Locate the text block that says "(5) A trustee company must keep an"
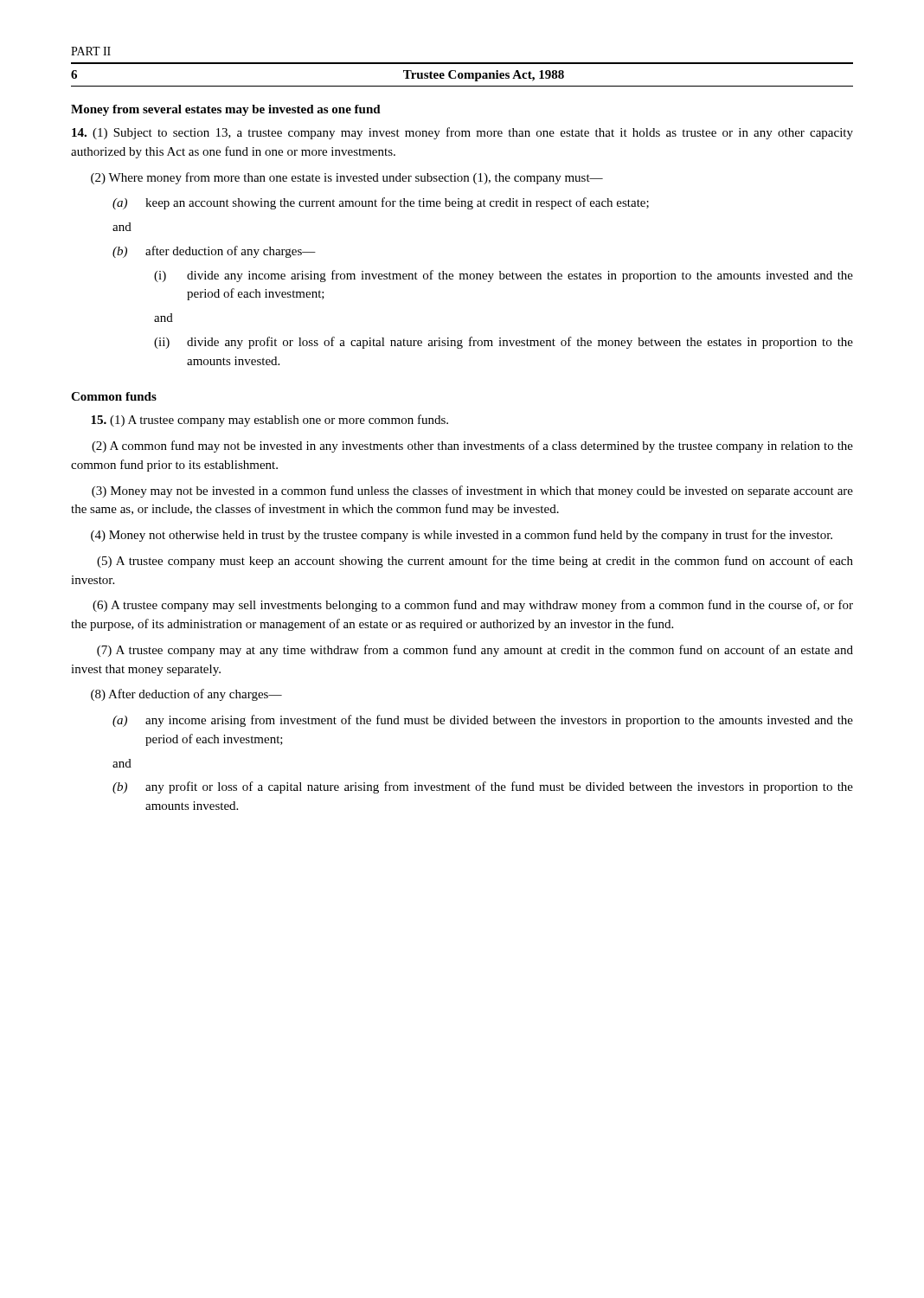This screenshot has width=924, height=1298. (462, 570)
